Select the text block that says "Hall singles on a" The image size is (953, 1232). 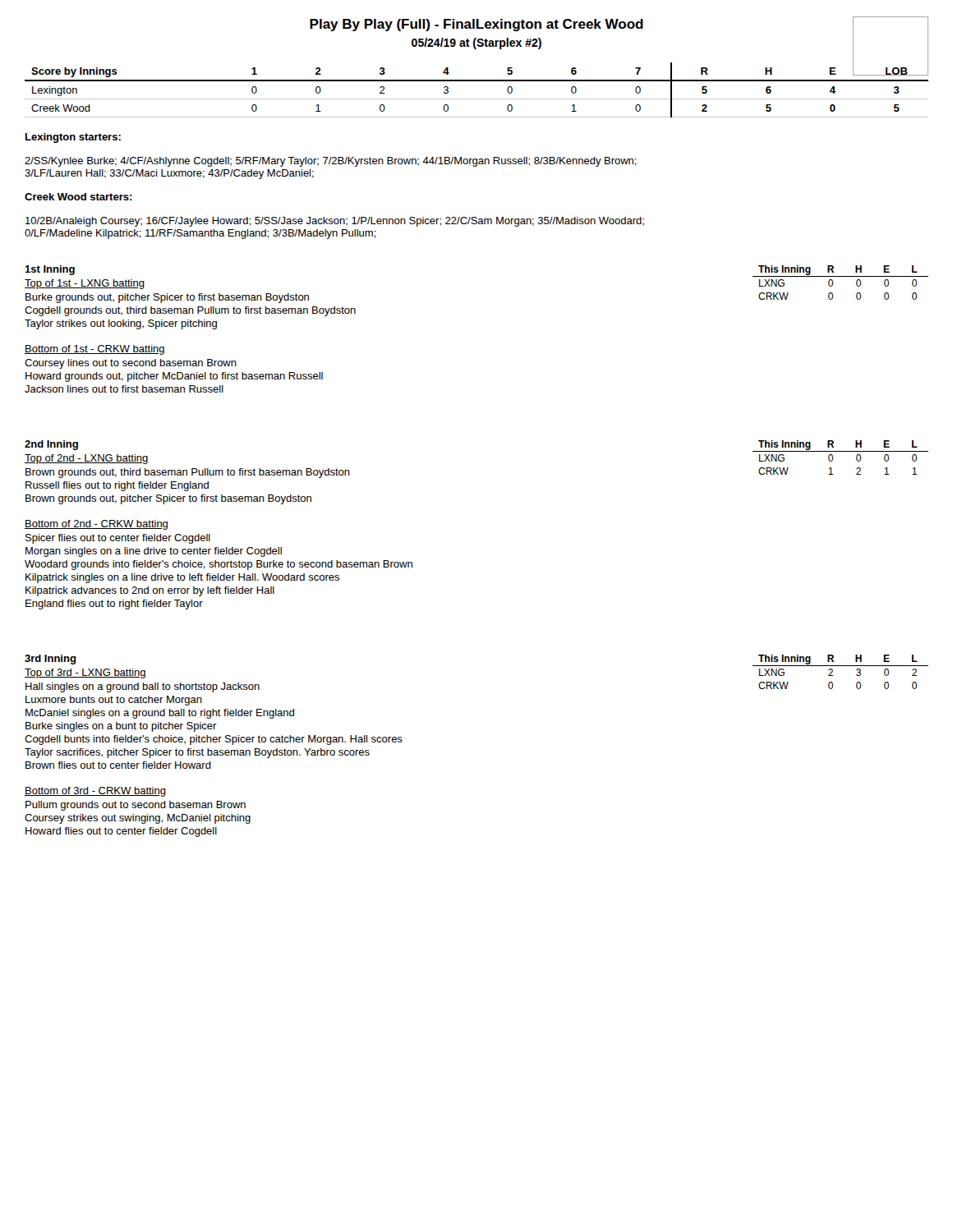pos(142,686)
